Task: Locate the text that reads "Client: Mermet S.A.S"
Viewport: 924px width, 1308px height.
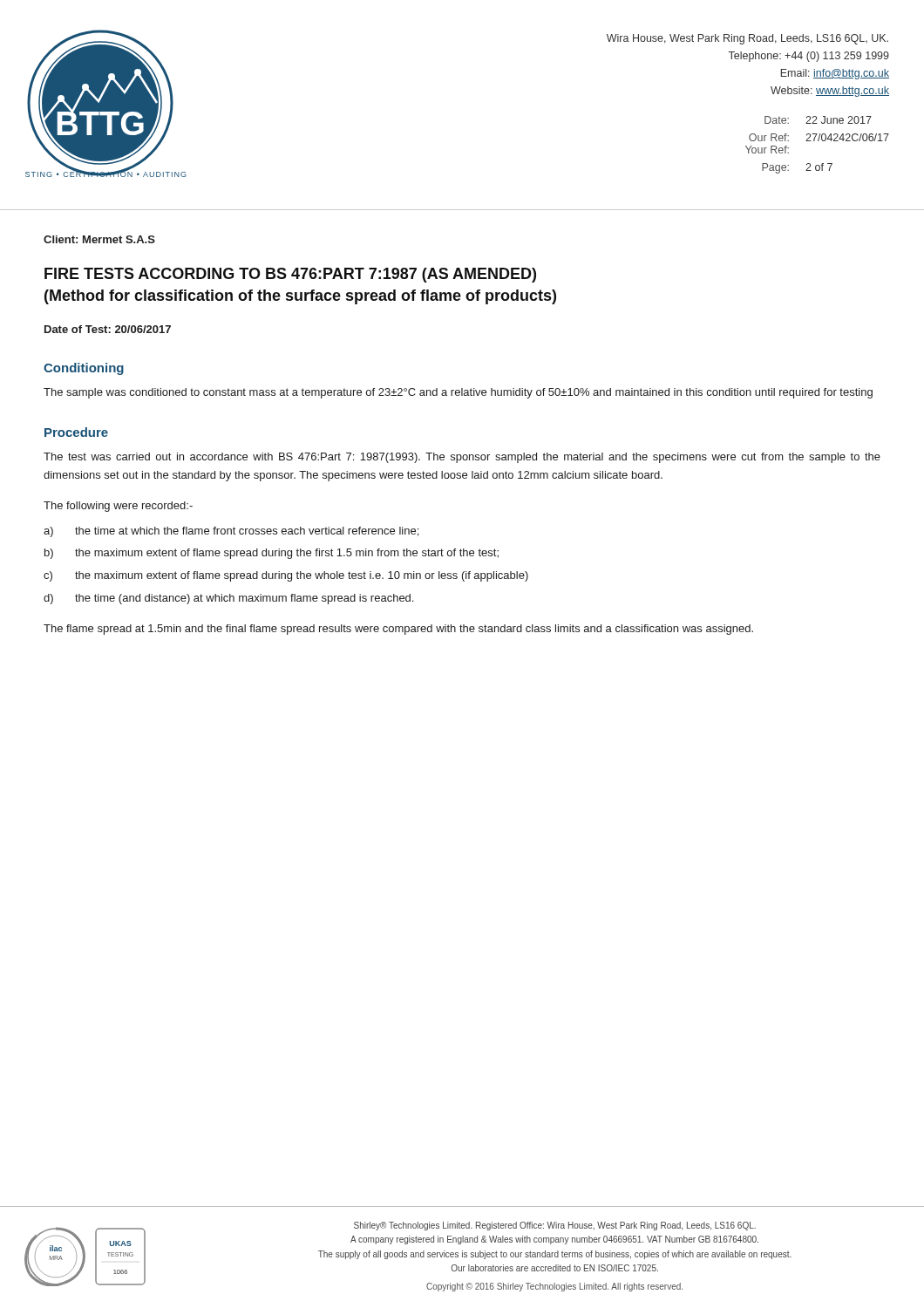Action: (x=99, y=239)
